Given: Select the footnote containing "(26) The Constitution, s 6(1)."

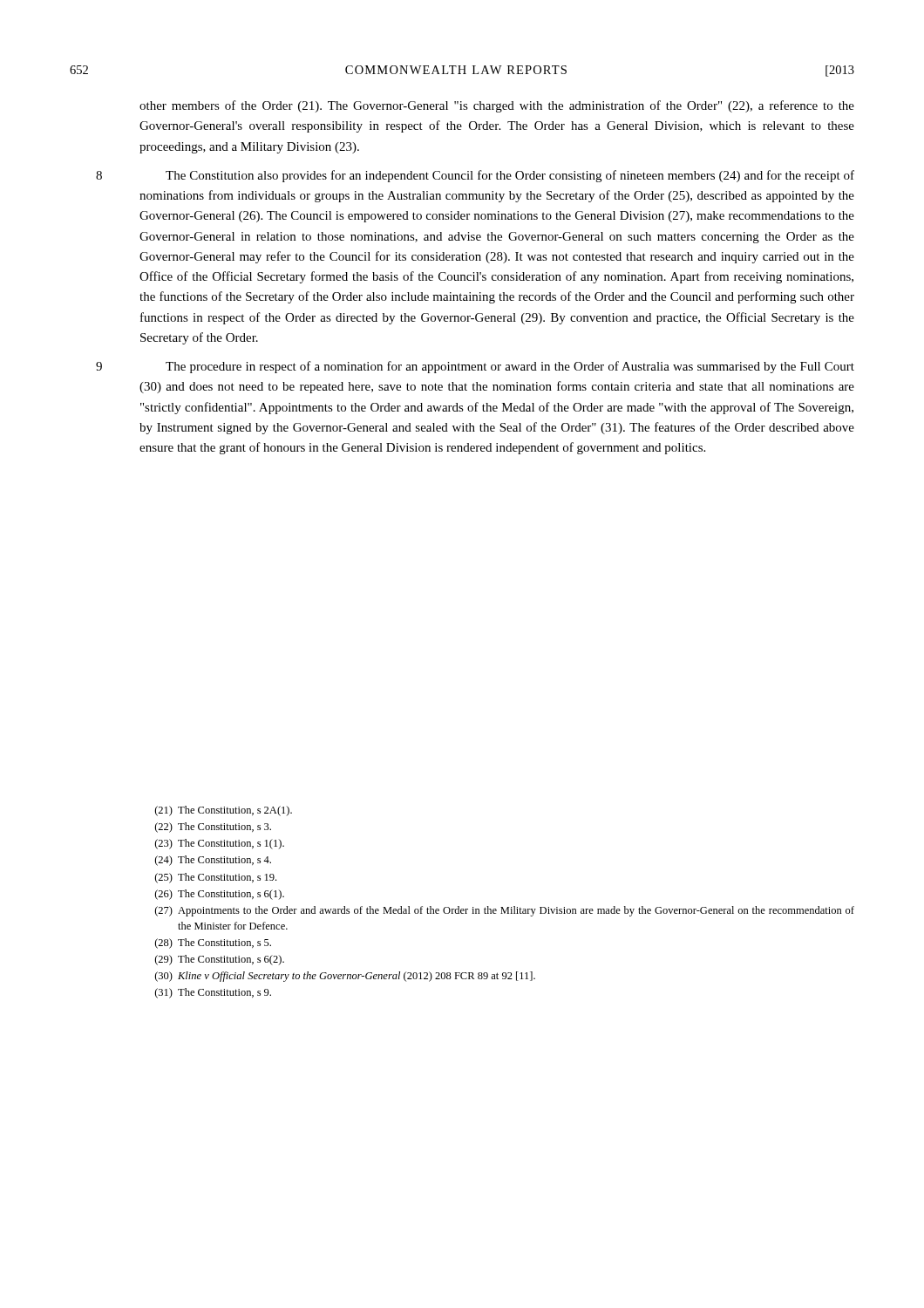Looking at the screenshot, I should pos(212,894).
